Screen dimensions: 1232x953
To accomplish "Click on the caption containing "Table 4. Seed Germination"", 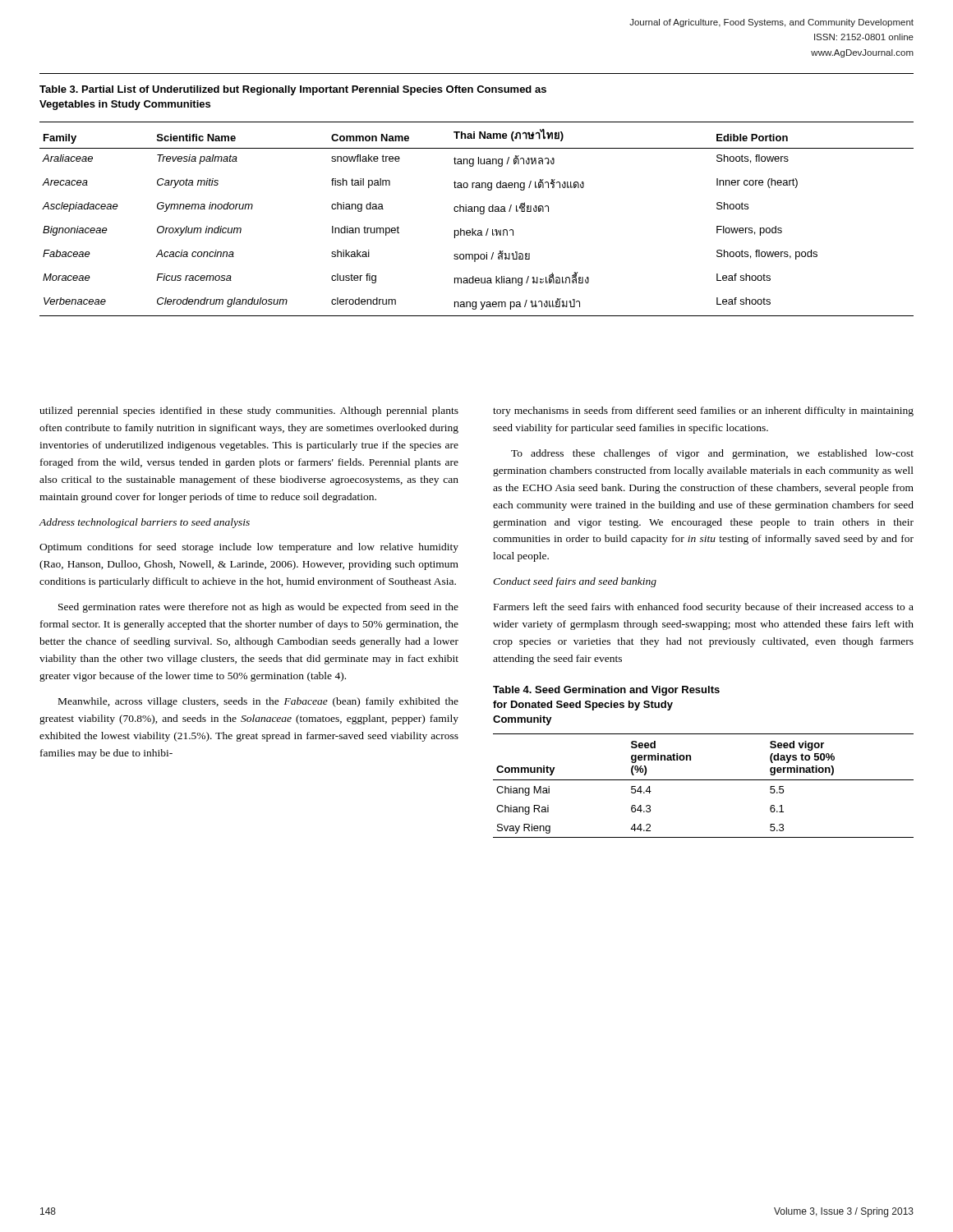I will (606, 704).
